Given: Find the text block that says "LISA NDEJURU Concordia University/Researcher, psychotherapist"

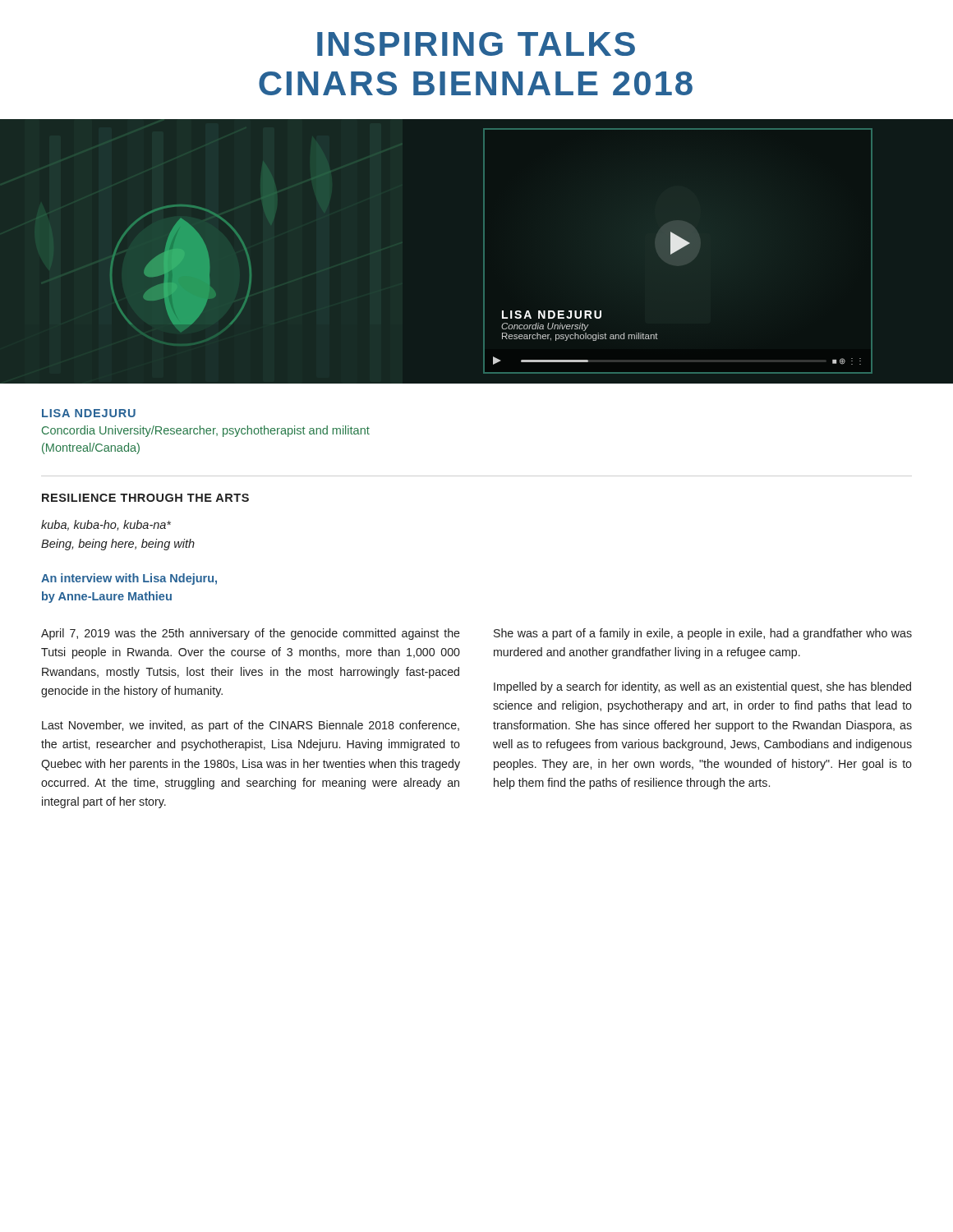Looking at the screenshot, I should pos(89,413).
